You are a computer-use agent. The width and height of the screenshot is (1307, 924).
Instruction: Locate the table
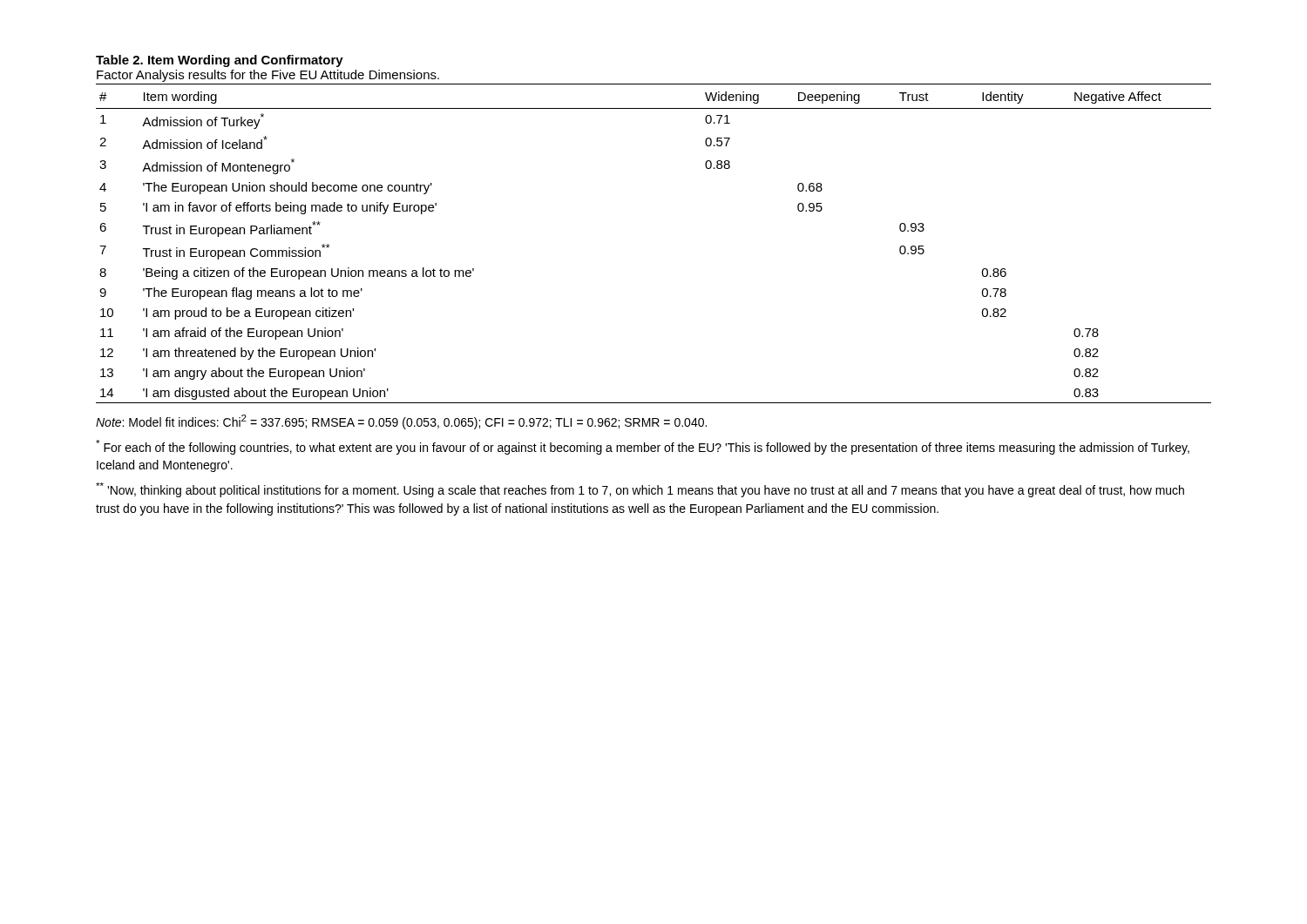click(x=654, y=243)
